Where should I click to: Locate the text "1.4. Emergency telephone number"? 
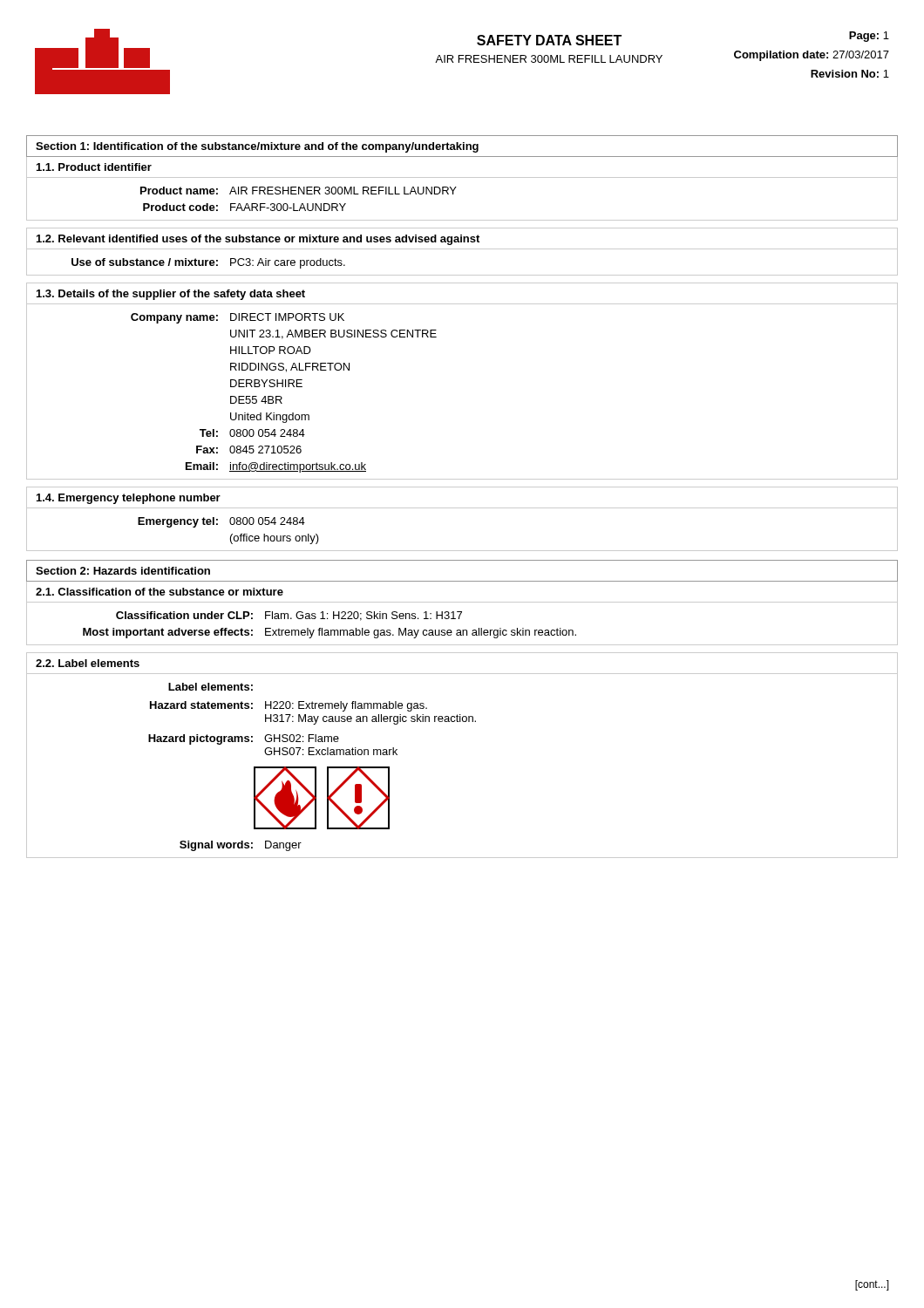[x=128, y=497]
